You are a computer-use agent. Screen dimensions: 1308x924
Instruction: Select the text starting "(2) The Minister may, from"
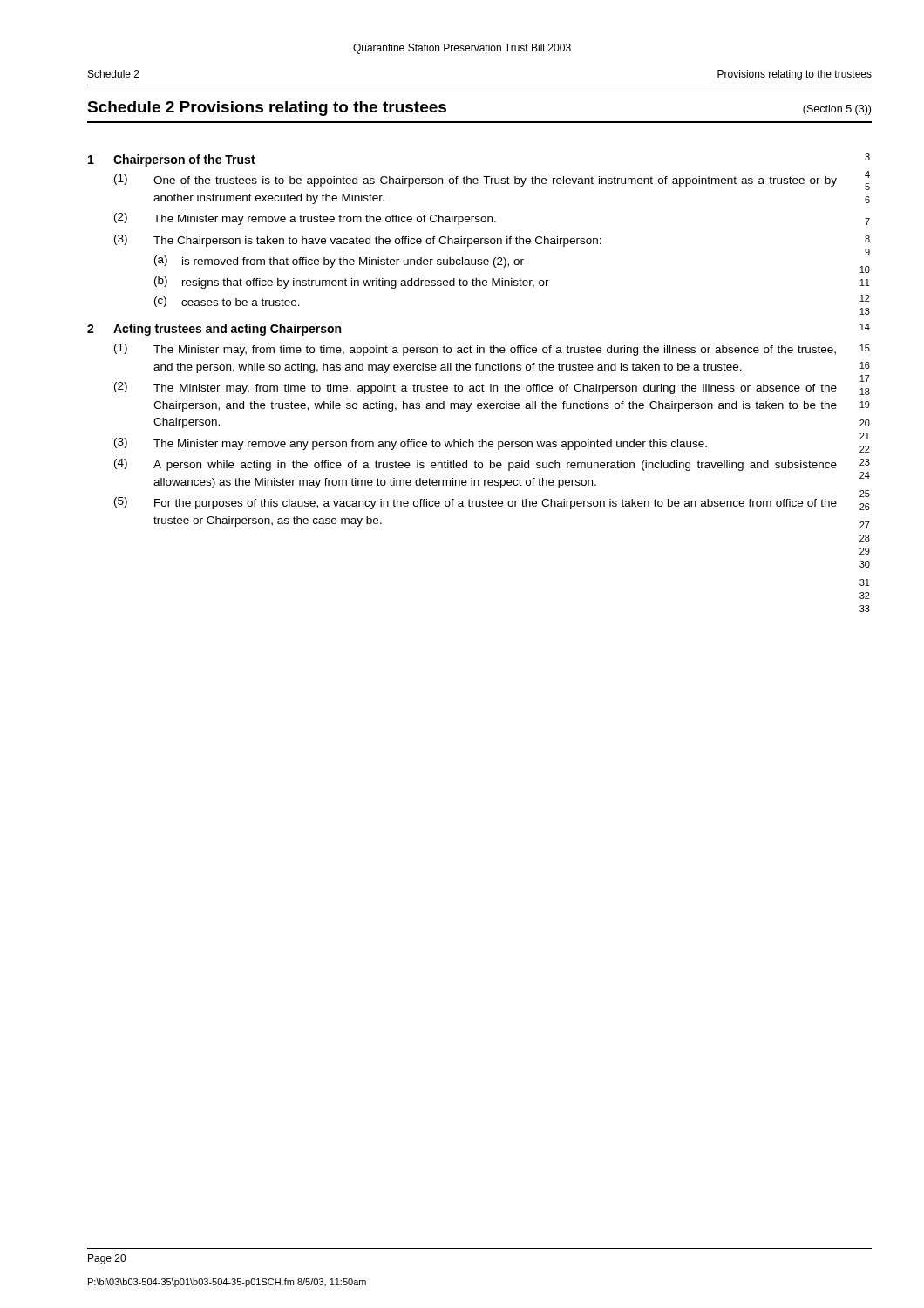tap(462, 405)
